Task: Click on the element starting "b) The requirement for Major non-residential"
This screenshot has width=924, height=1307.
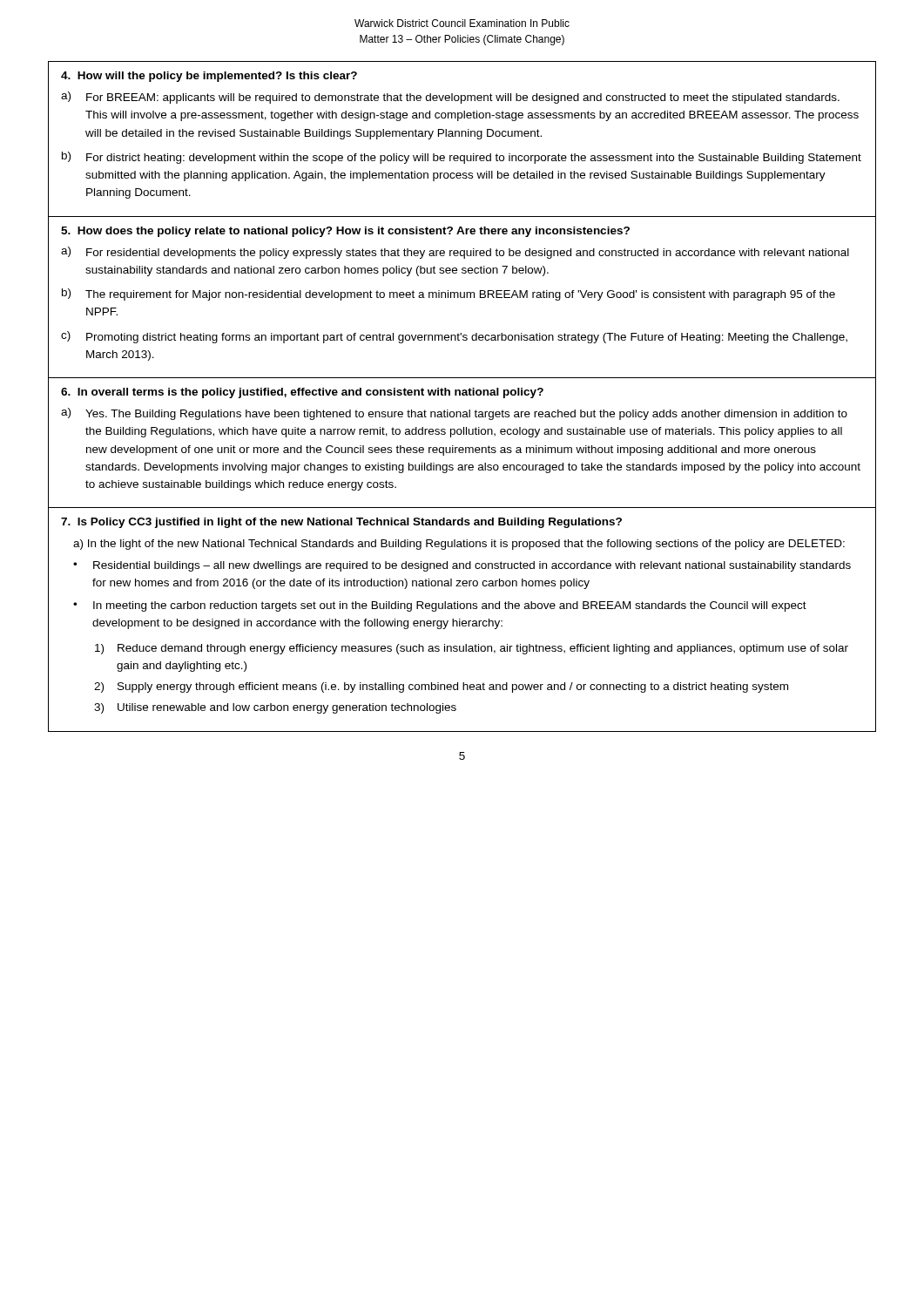Action: click(462, 303)
